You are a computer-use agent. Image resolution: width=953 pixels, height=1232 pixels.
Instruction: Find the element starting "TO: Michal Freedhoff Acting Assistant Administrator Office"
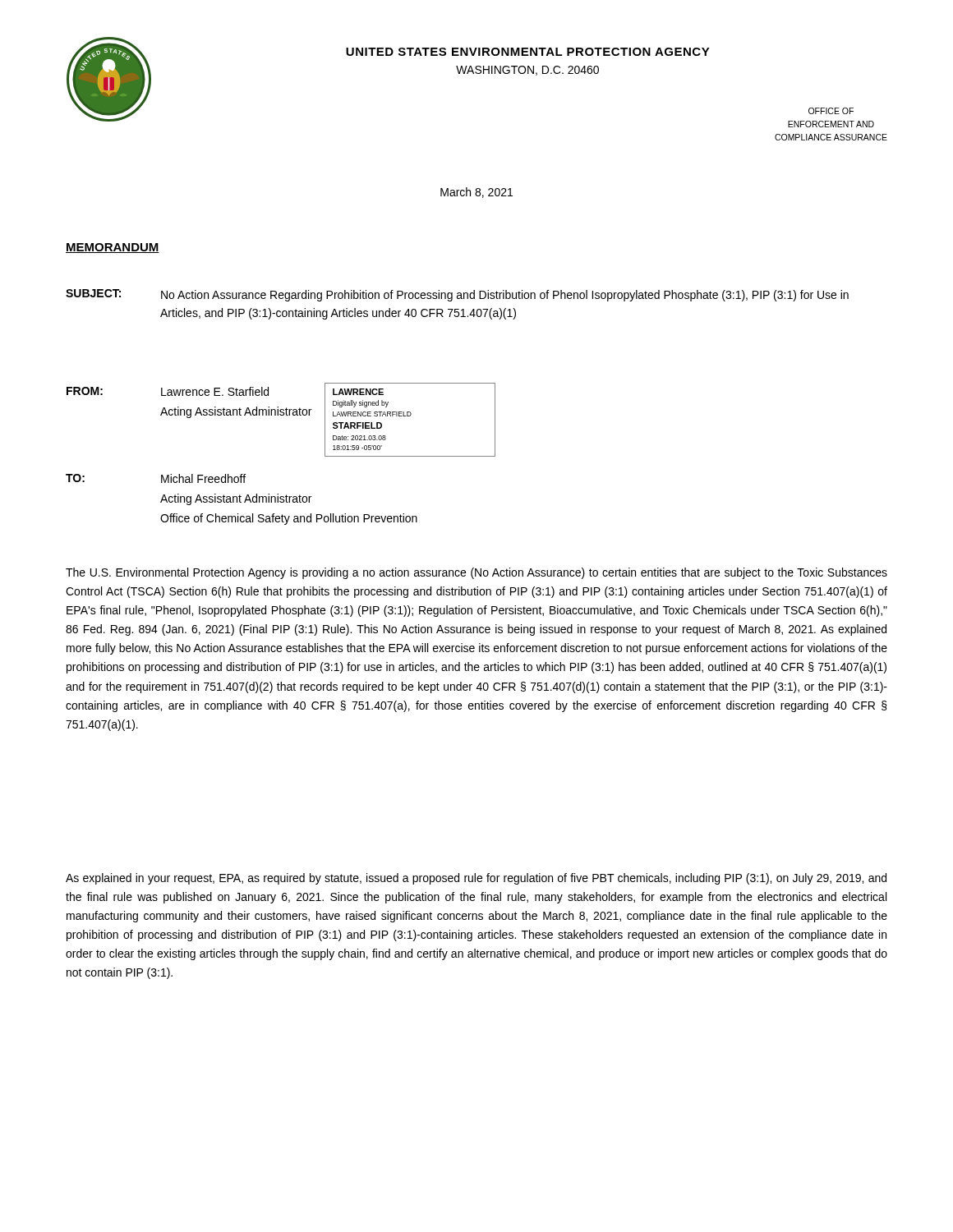tap(242, 499)
